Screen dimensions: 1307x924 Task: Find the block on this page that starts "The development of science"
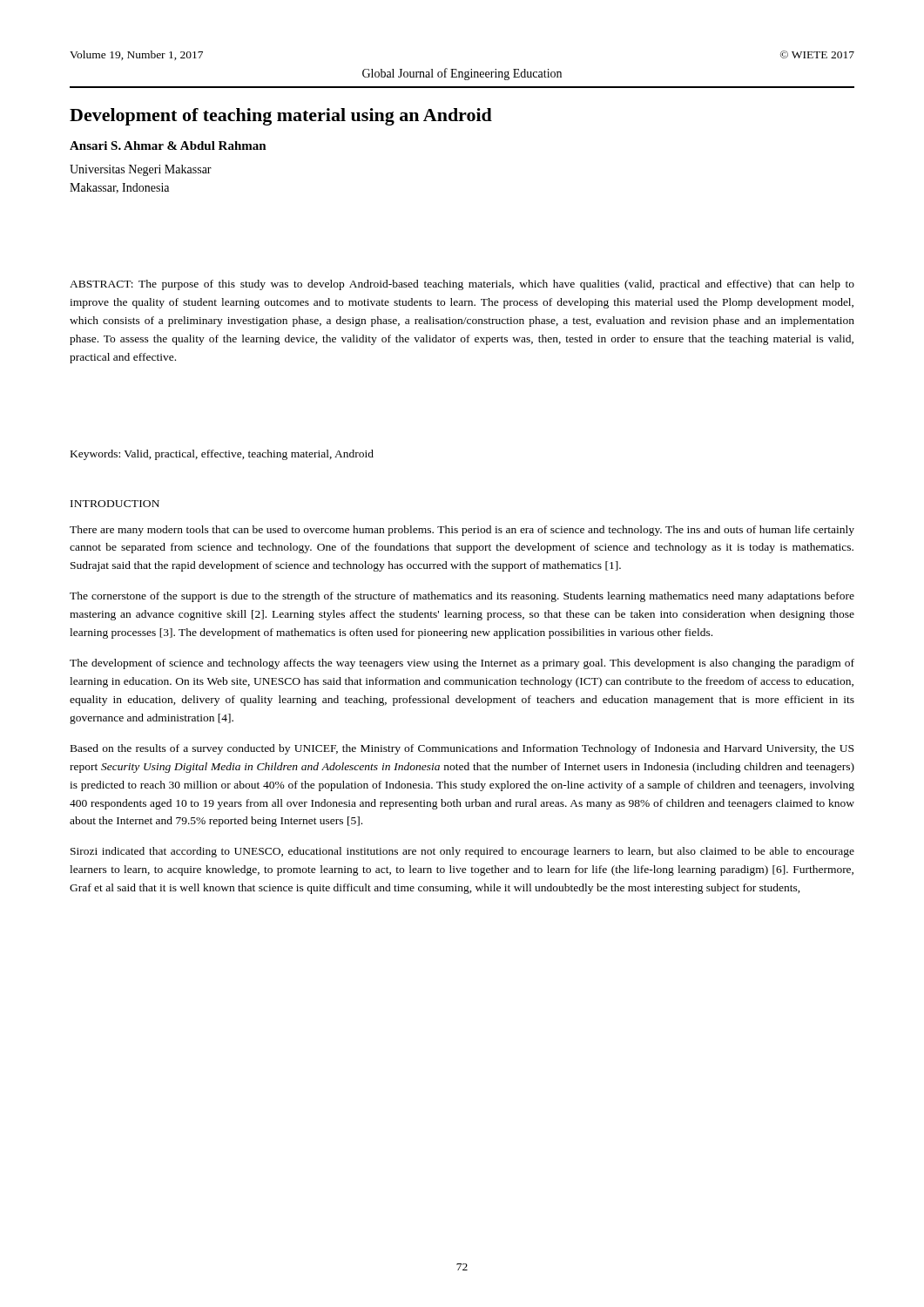pyautogui.click(x=462, y=690)
